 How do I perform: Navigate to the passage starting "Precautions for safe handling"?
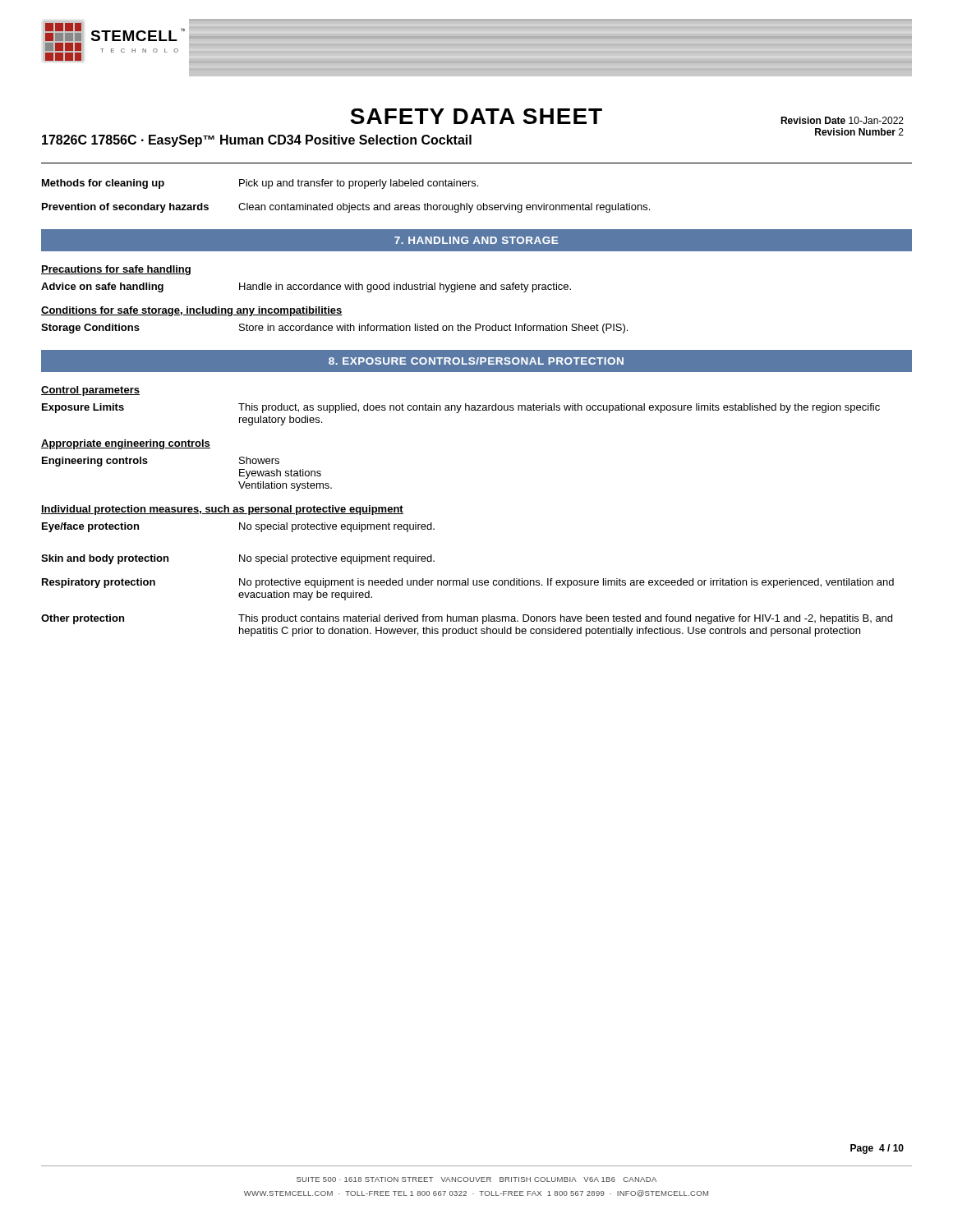click(x=116, y=270)
